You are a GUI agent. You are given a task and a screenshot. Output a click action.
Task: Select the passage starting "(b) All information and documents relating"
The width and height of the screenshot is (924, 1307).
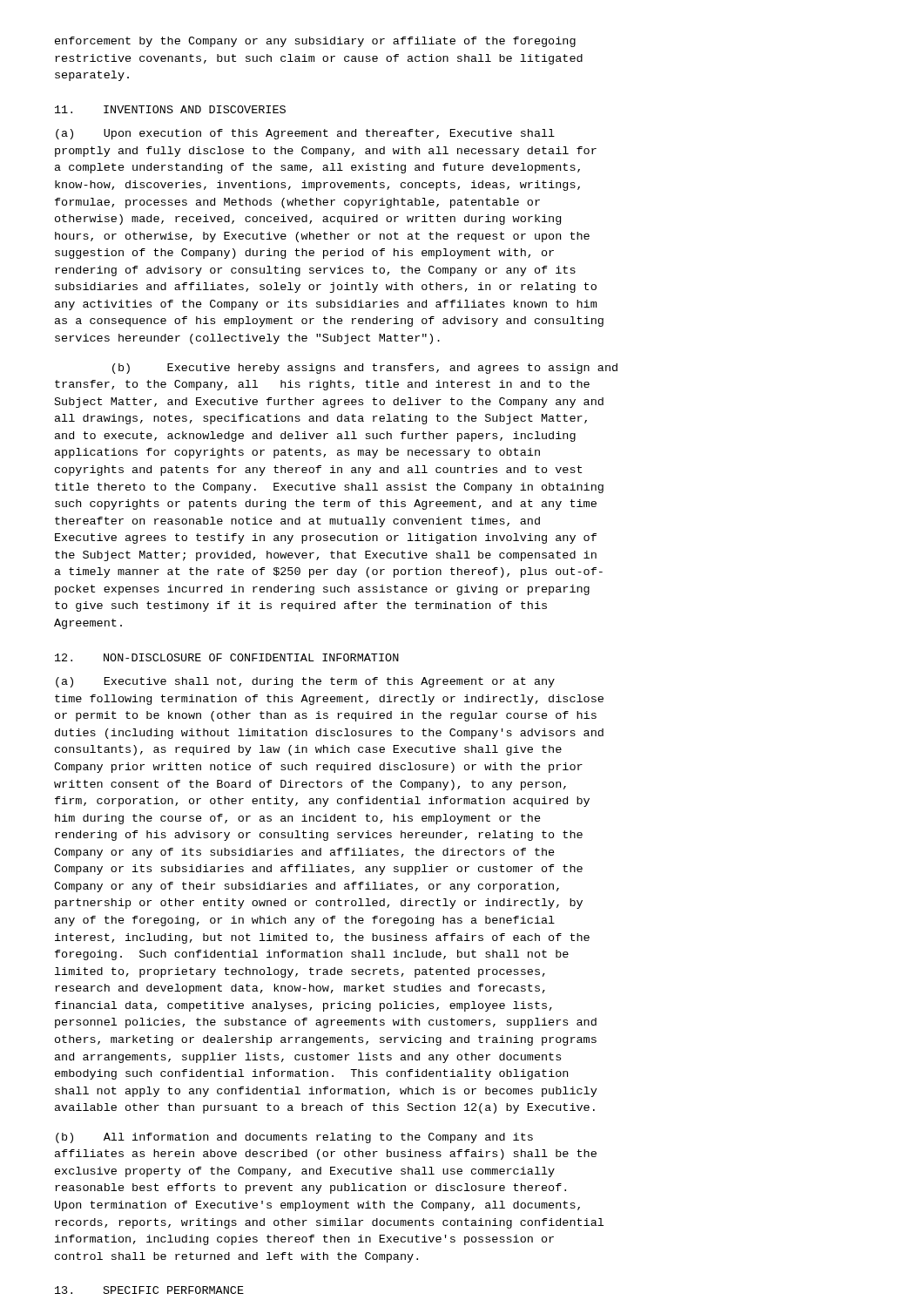(329, 1197)
